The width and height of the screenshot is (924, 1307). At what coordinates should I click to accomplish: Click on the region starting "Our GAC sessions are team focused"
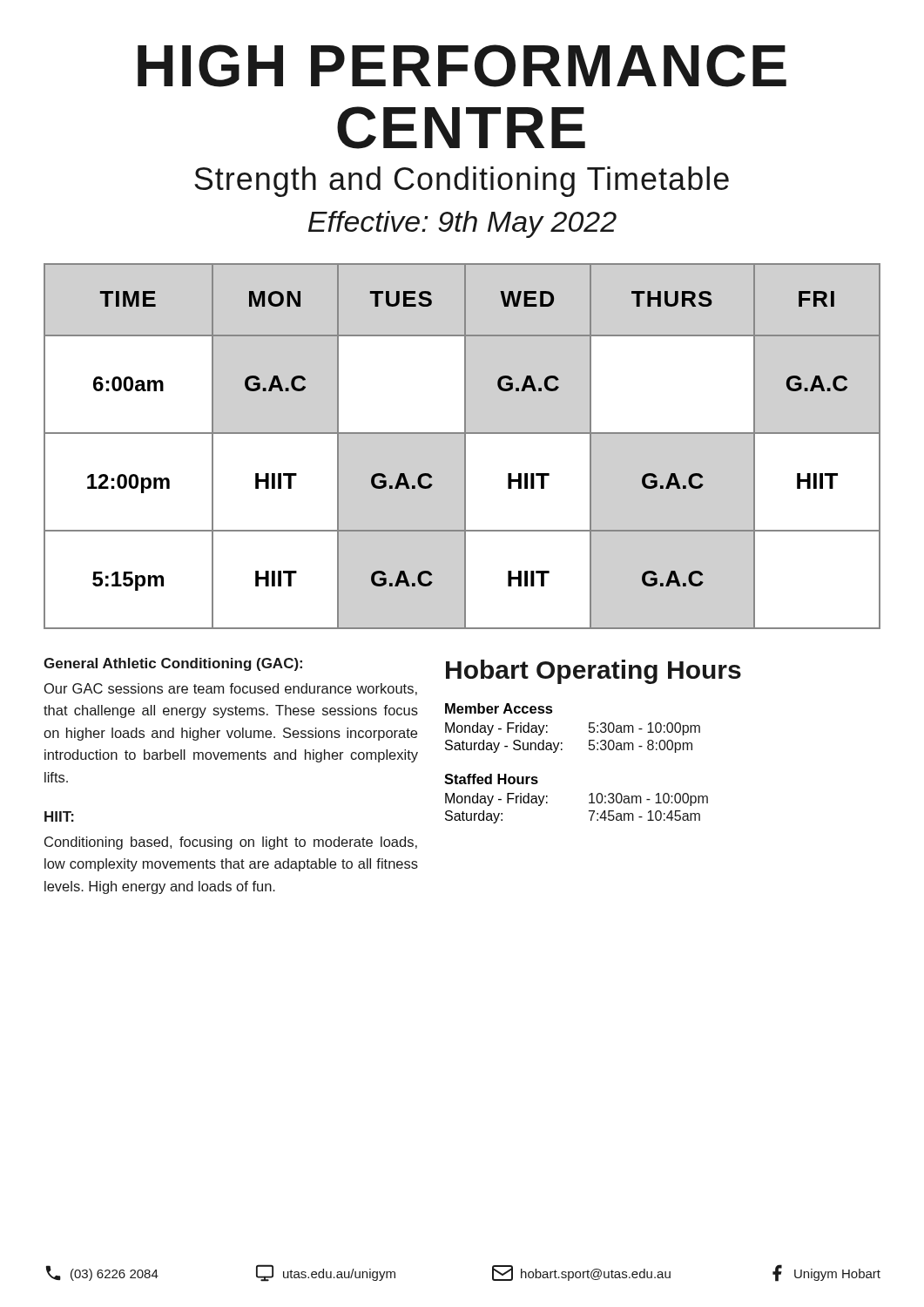click(231, 733)
